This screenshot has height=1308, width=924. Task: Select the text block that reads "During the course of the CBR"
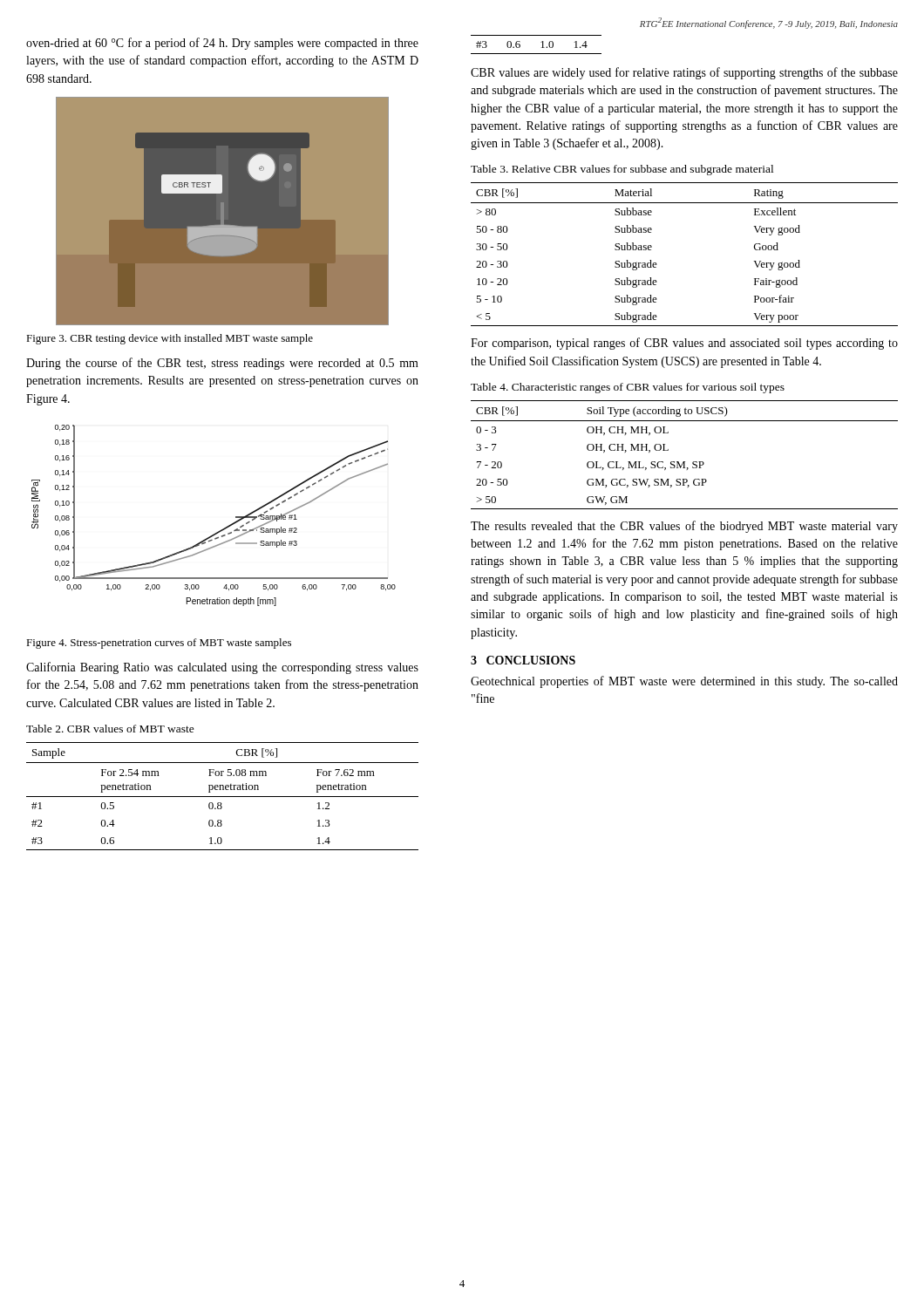click(222, 382)
